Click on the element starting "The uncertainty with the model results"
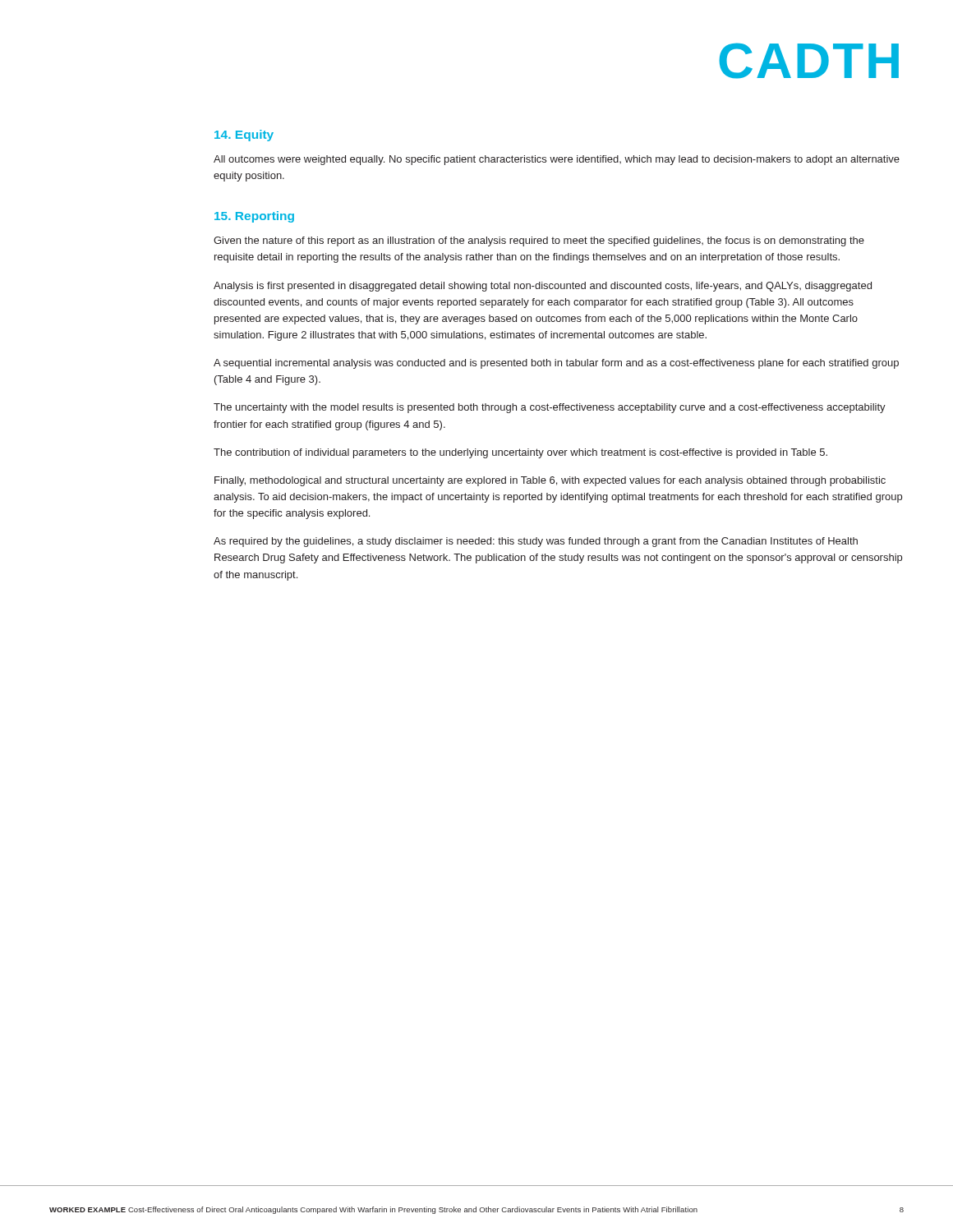 [x=549, y=416]
